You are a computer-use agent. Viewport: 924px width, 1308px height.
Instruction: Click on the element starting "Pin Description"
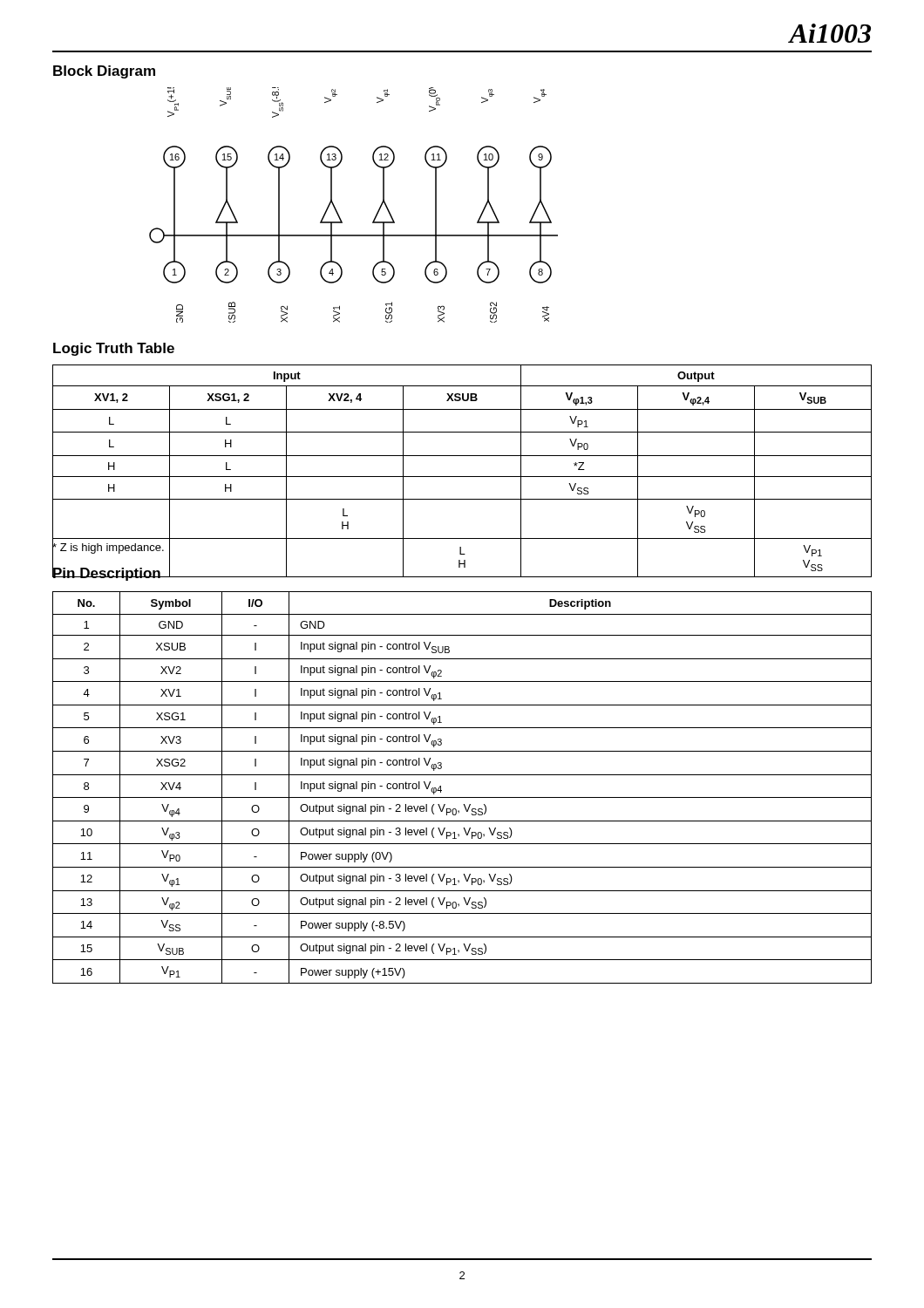pos(107,574)
